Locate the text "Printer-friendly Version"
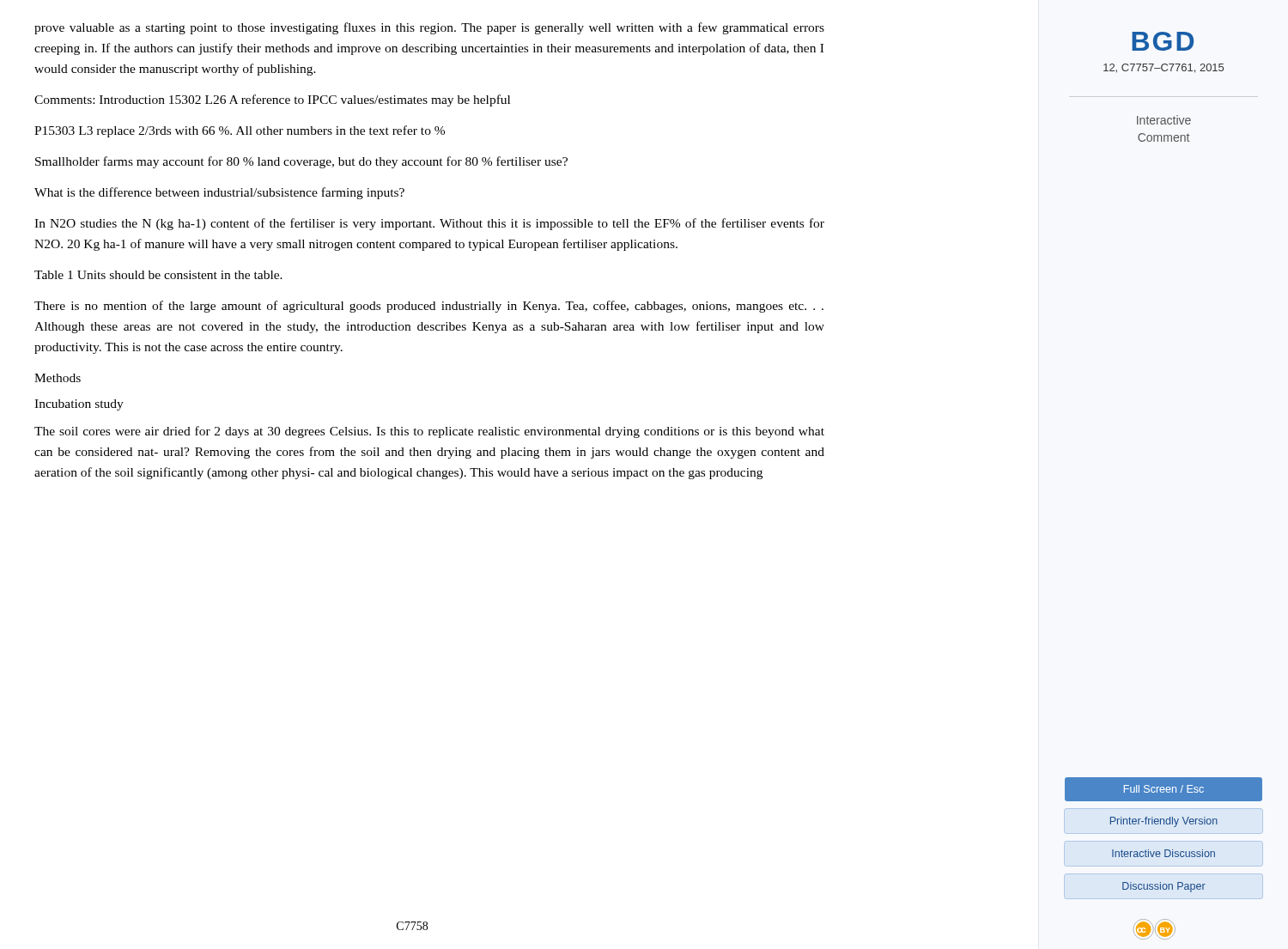The width and height of the screenshot is (1288, 949). coord(1164,821)
